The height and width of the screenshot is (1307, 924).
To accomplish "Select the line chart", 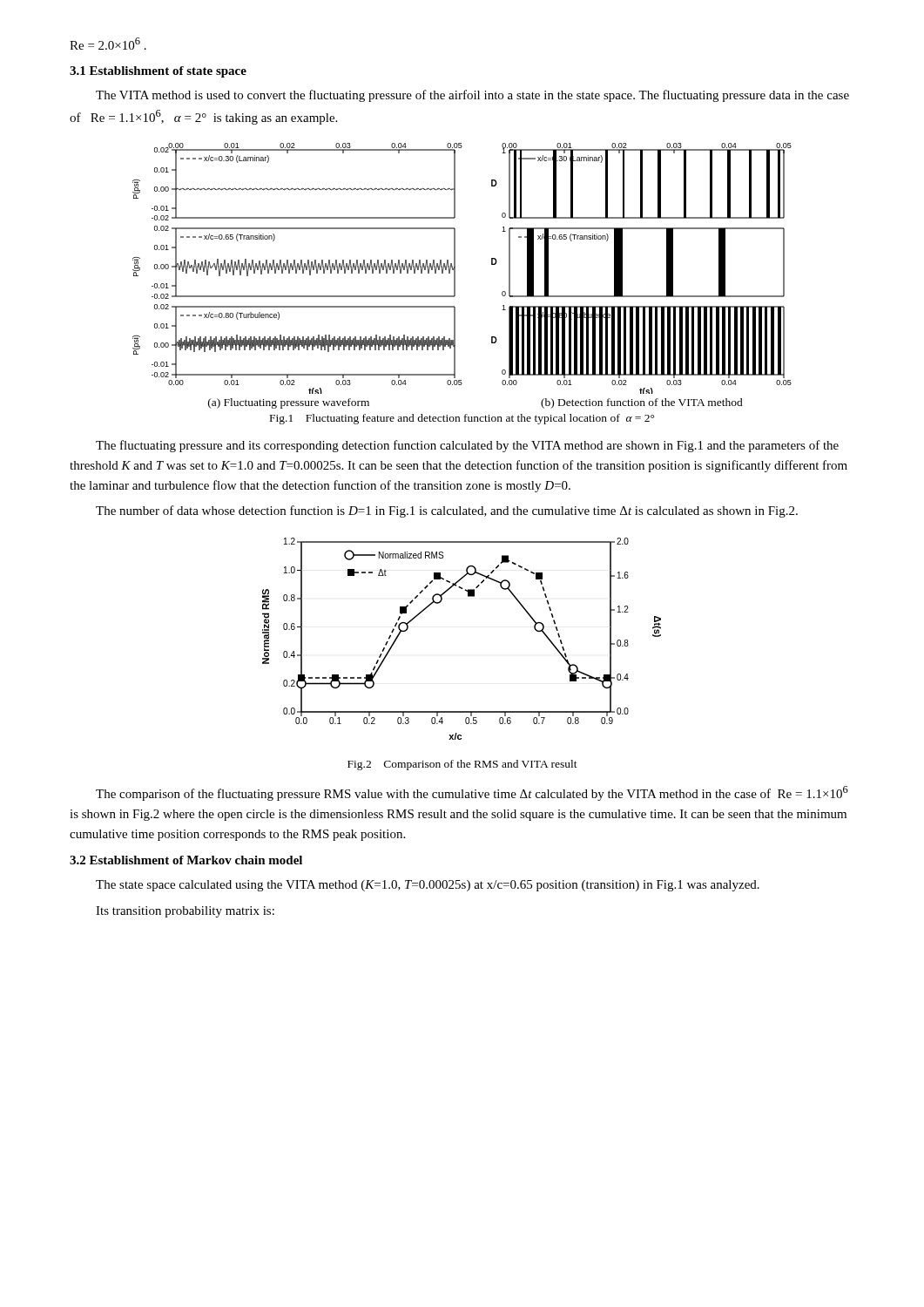I will coord(462,642).
